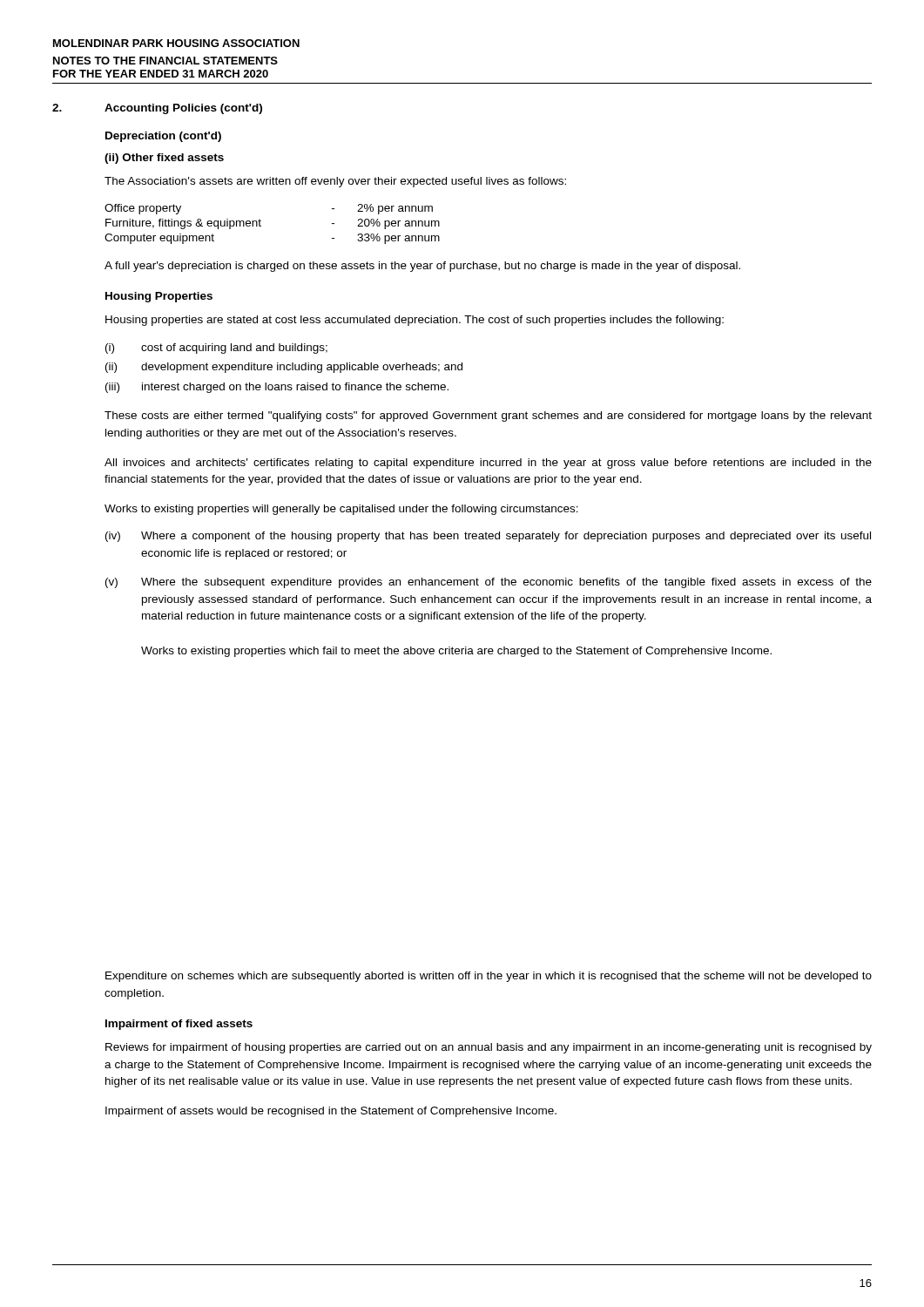Locate the text block that reads "The Association's assets"

[x=336, y=181]
